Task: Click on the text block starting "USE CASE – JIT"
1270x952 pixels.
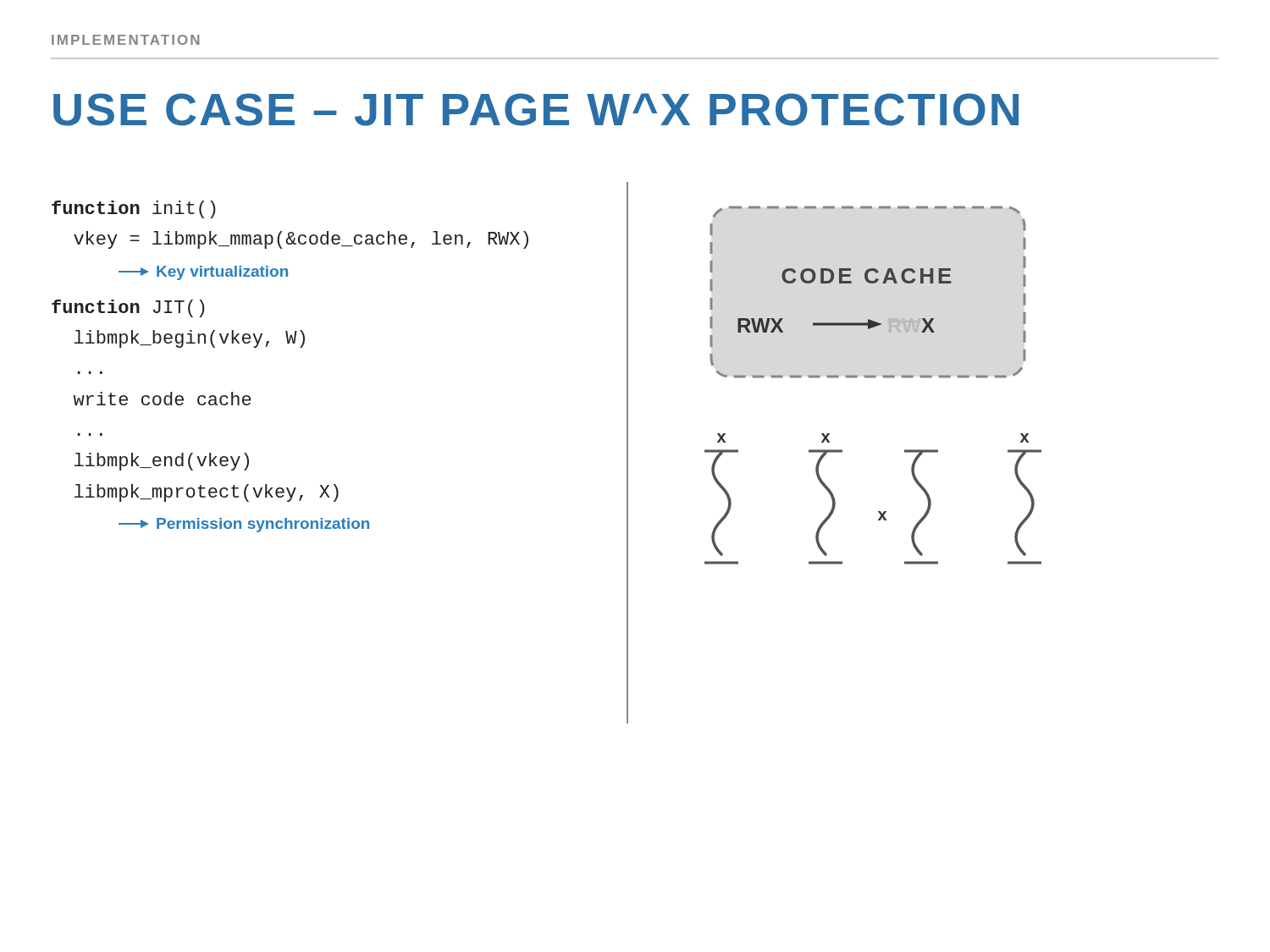Action: 537,110
